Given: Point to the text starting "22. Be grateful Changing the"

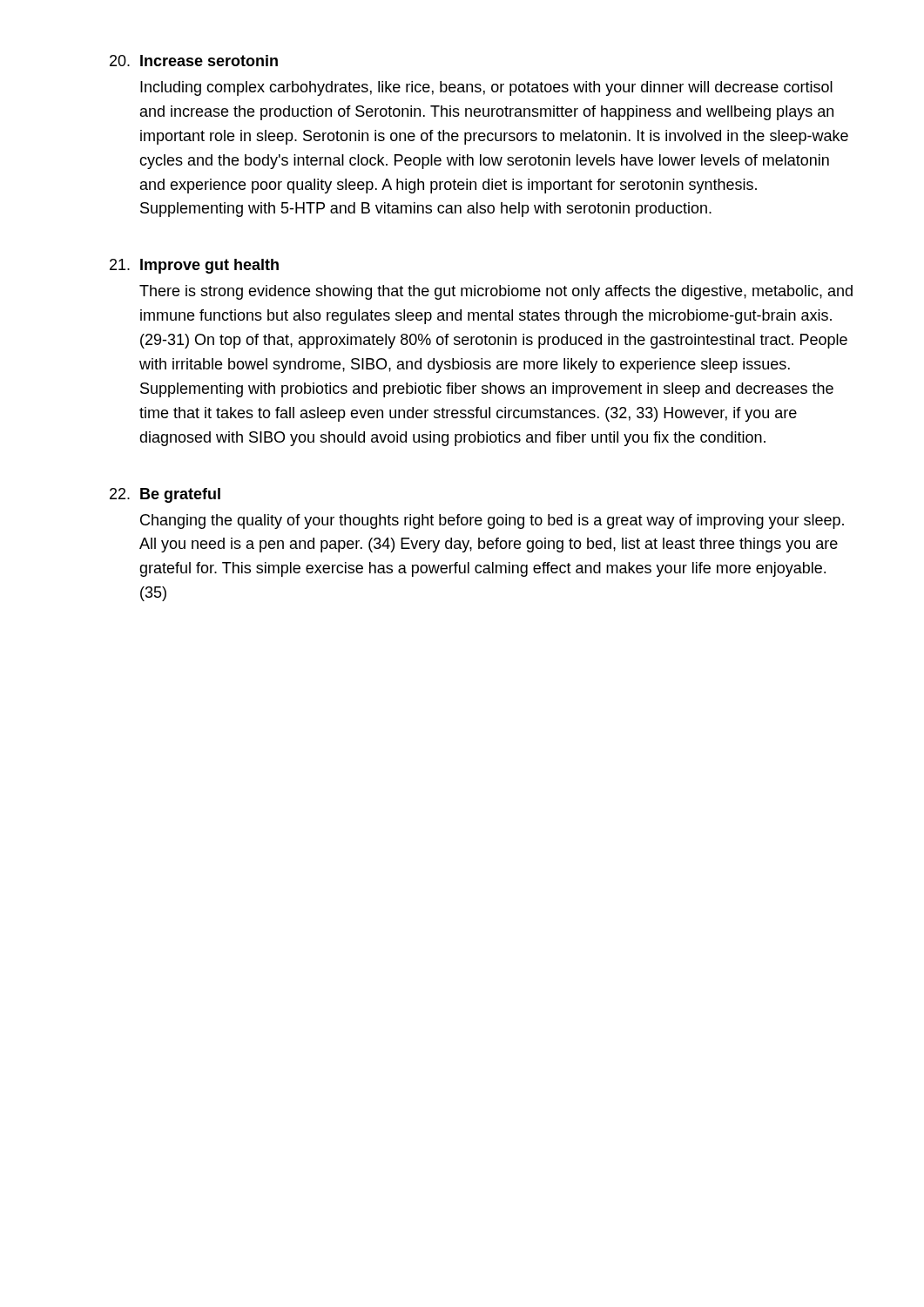Looking at the screenshot, I should 466,545.
